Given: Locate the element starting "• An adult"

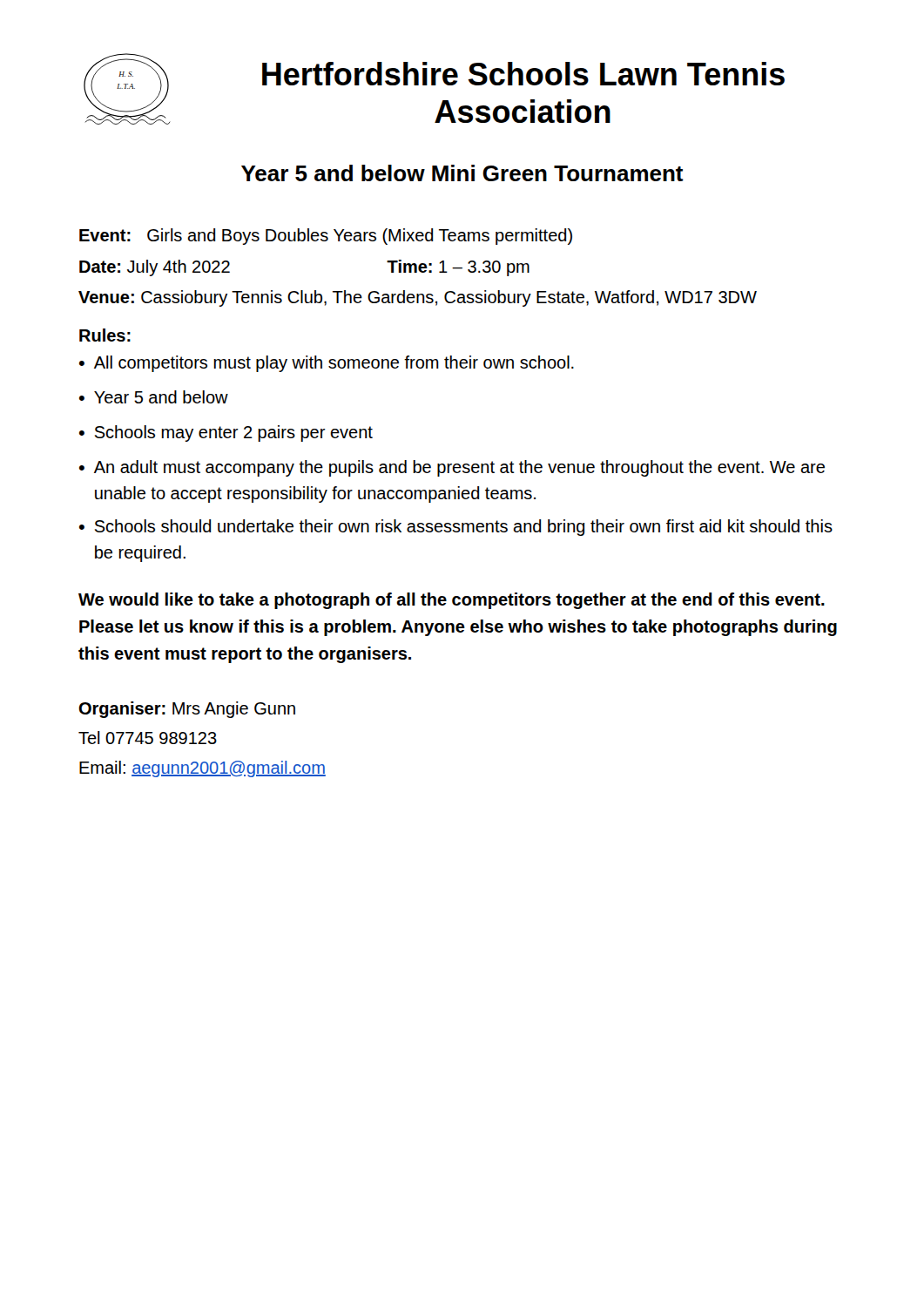Looking at the screenshot, I should point(462,480).
